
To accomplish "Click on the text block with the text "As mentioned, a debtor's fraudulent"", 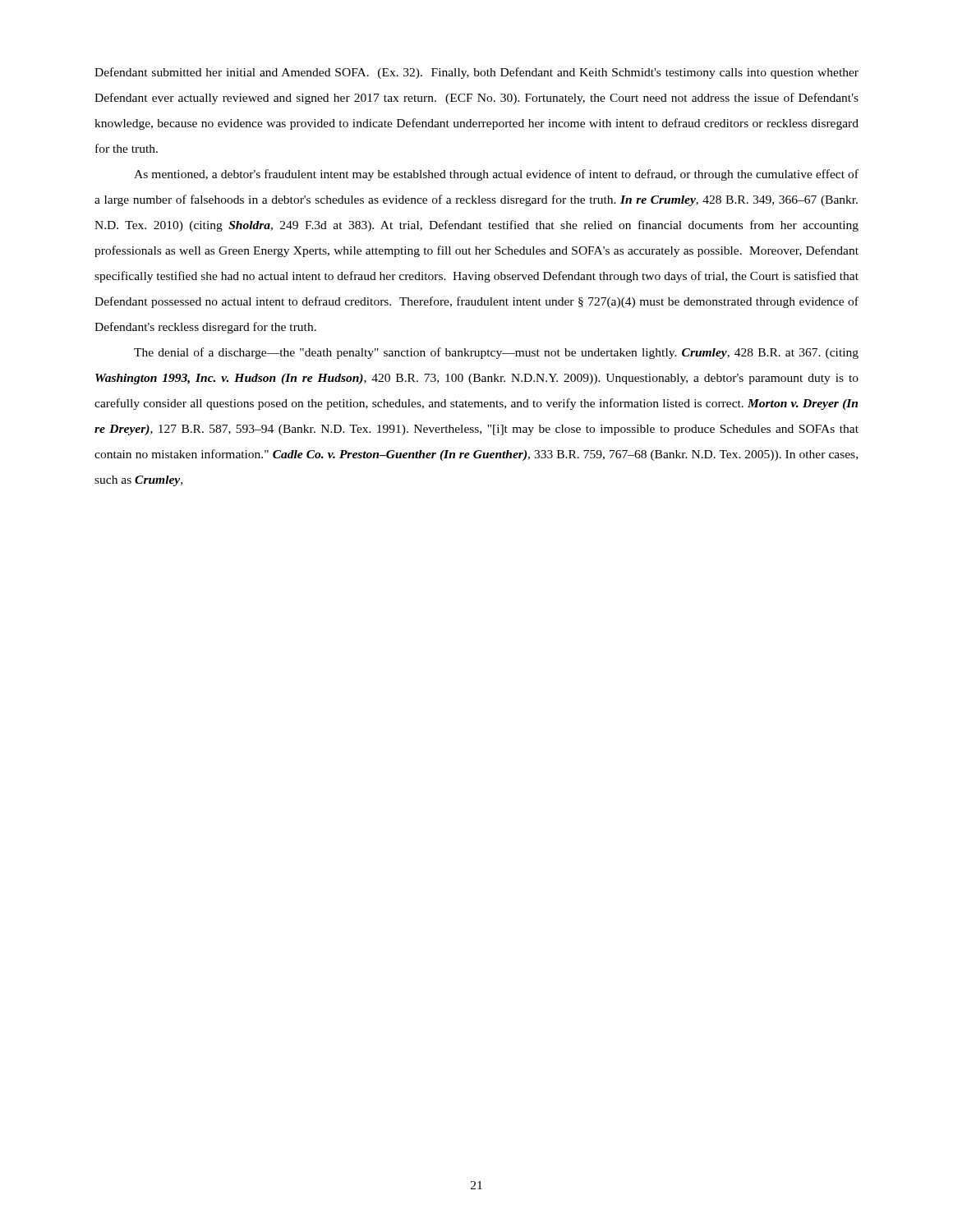I will coord(476,250).
